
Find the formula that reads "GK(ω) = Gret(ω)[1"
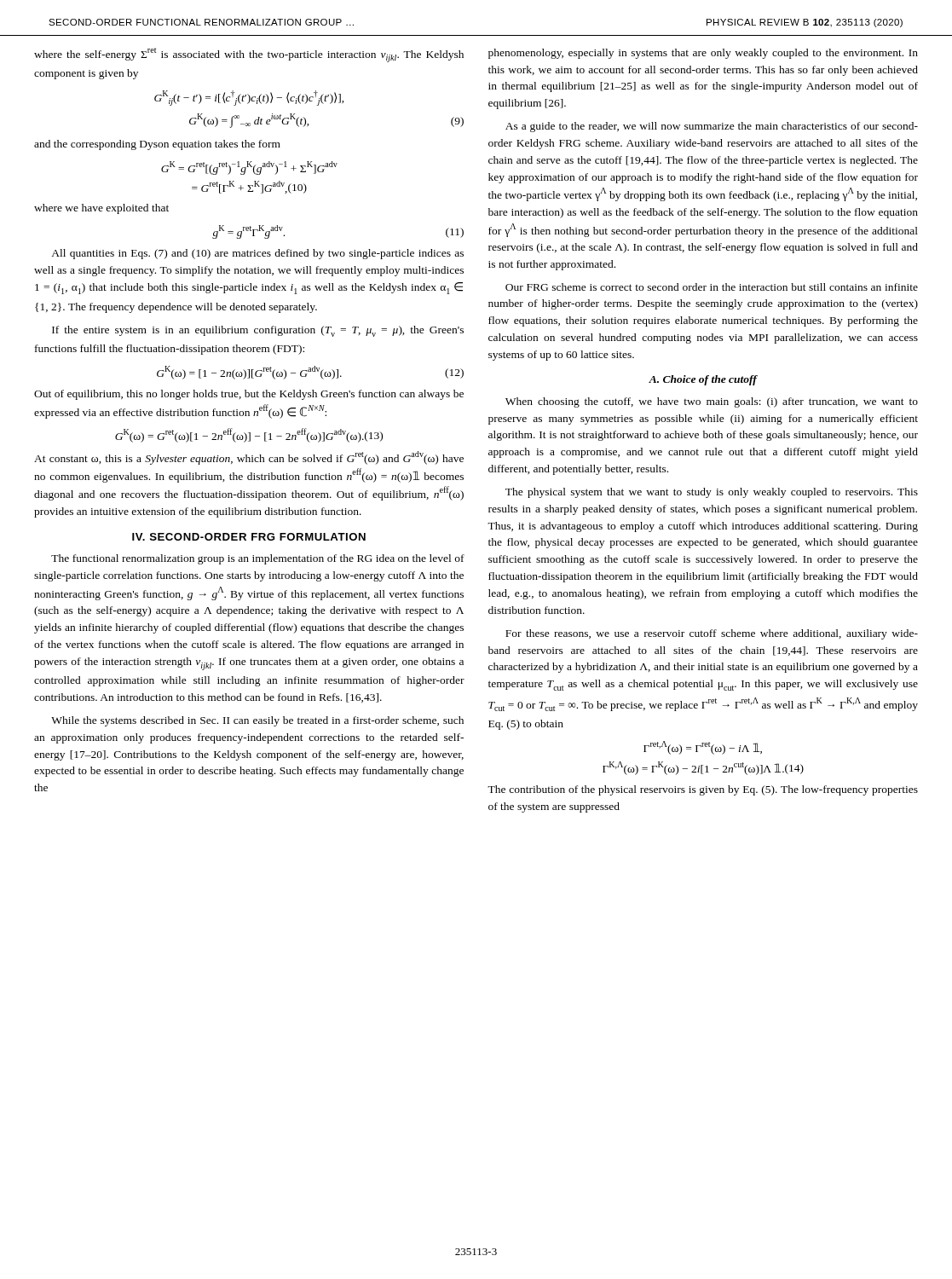pos(249,436)
